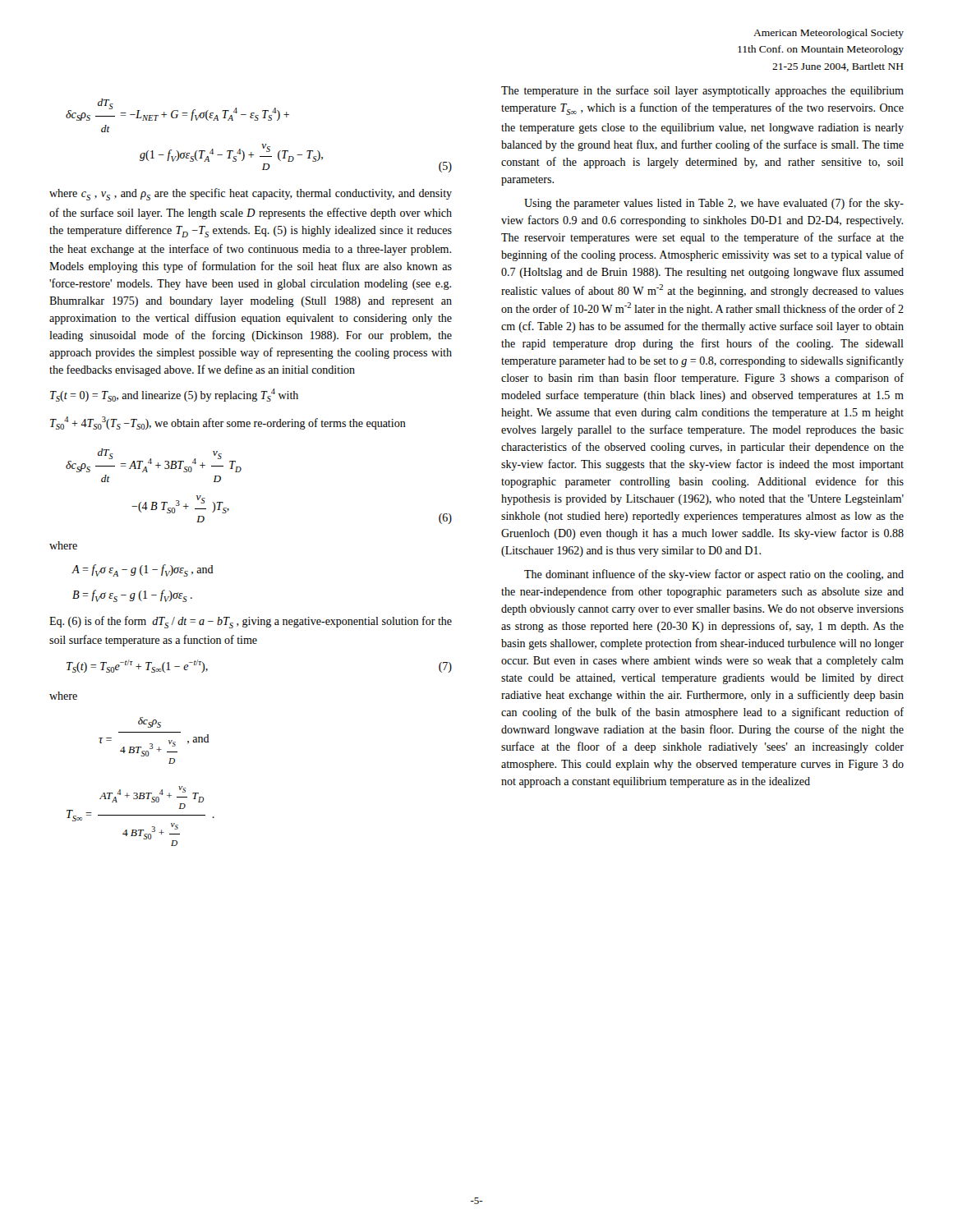
Task: Find the block starting "TS(t = 0) = TS0, and linearize (5)"
Action: click(x=174, y=396)
